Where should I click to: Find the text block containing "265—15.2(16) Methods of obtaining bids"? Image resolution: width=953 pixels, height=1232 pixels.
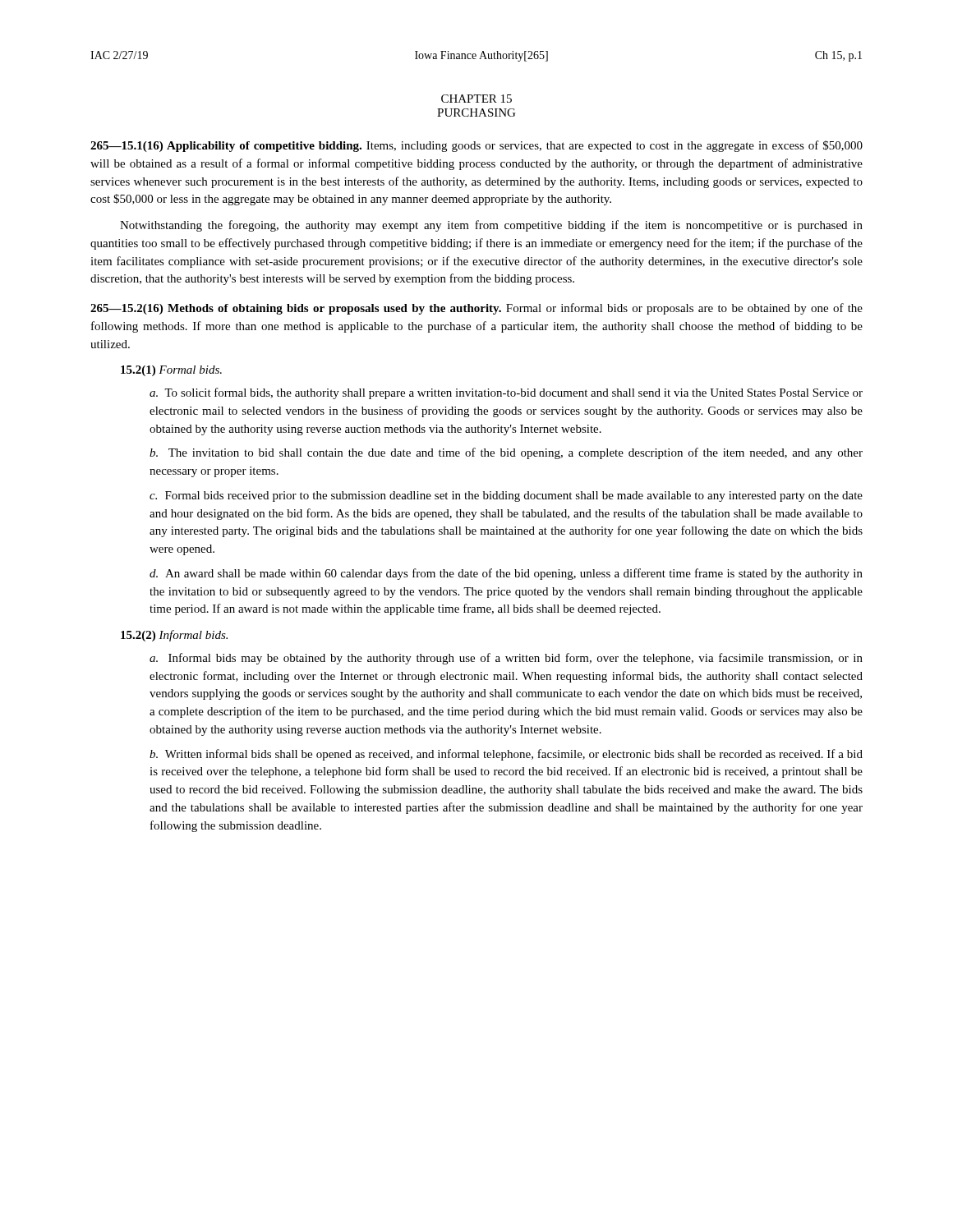click(x=476, y=326)
